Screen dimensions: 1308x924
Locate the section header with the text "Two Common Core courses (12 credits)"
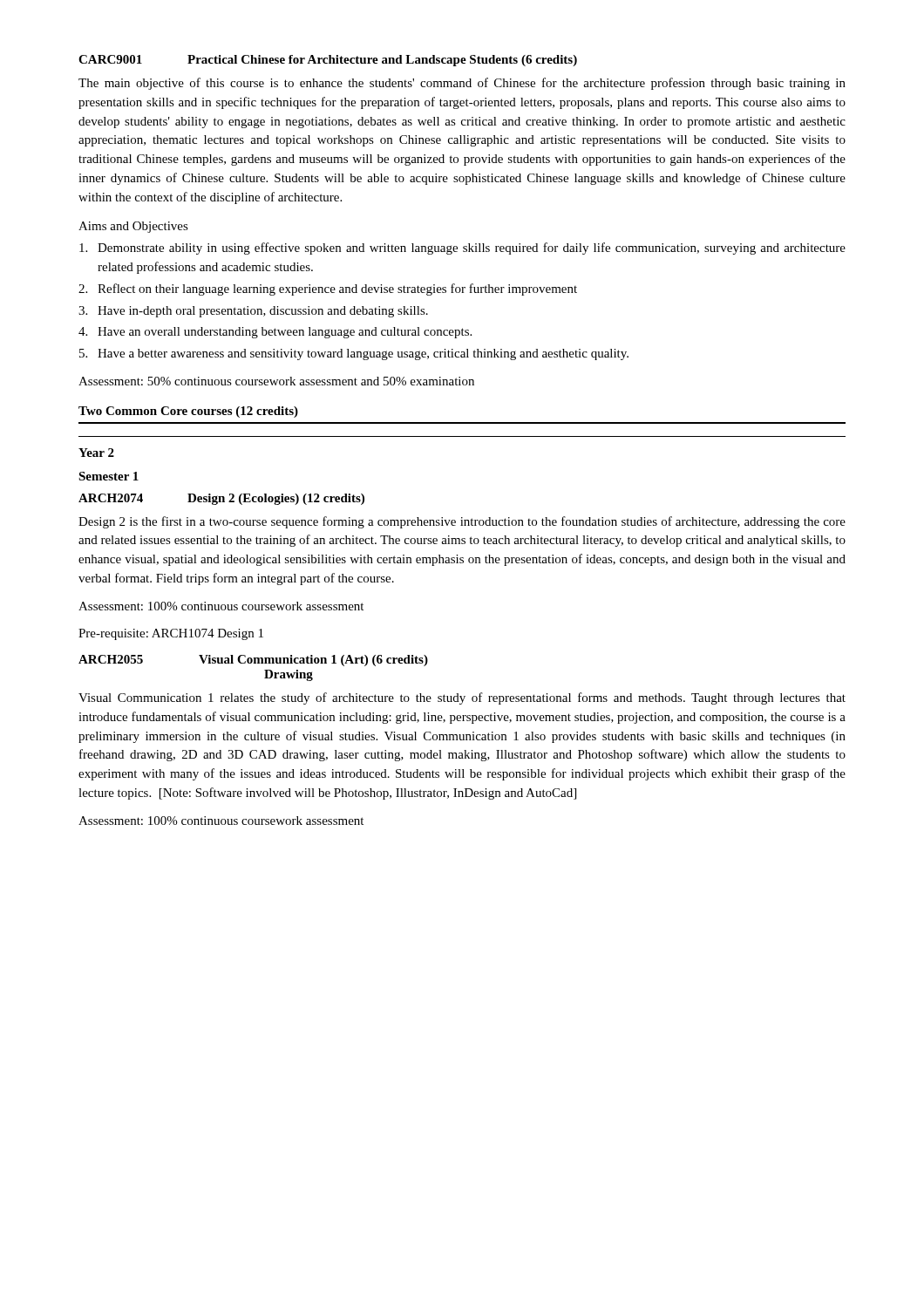click(x=188, y=410)
